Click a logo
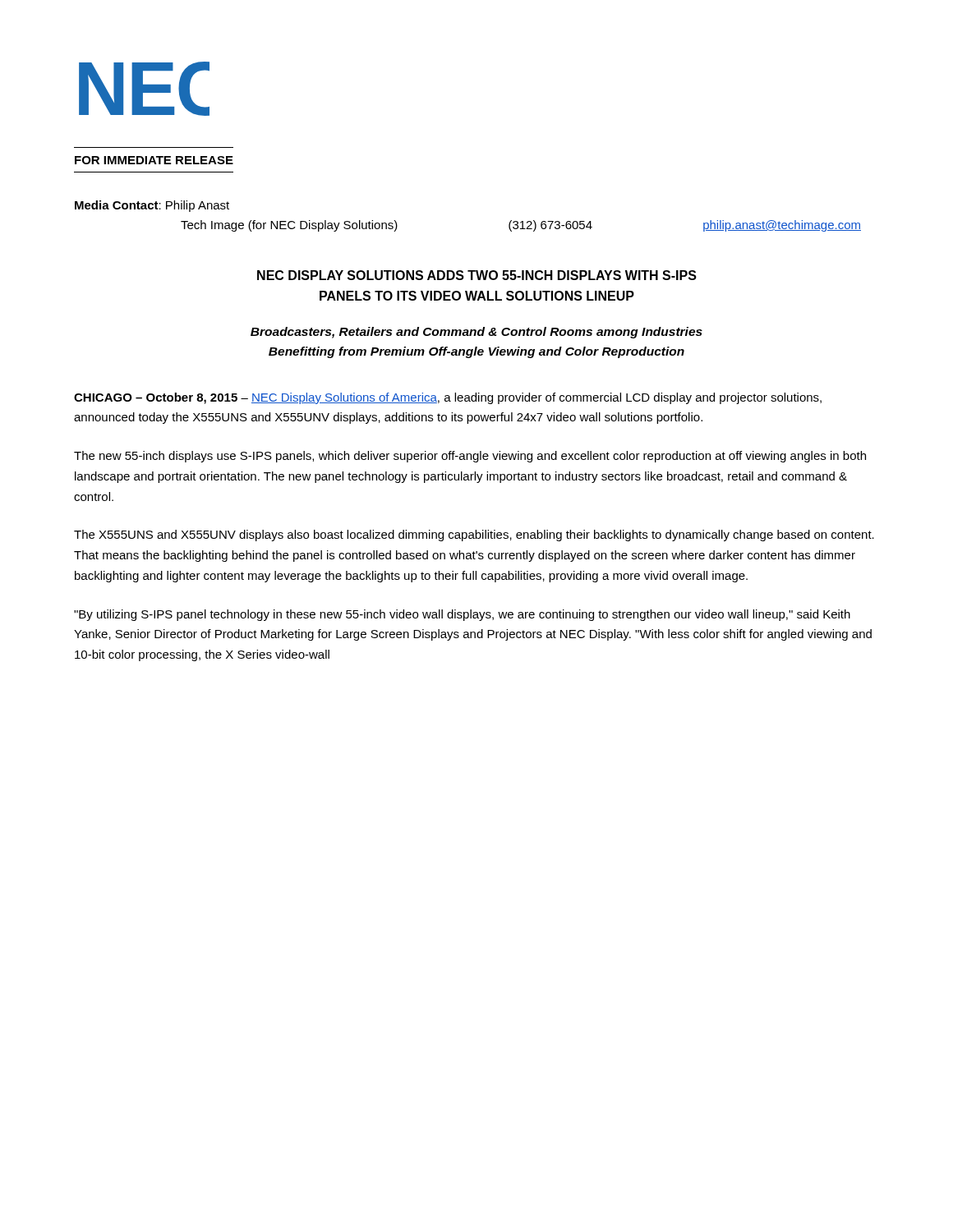953x1232 pixels. pos(476,87)
